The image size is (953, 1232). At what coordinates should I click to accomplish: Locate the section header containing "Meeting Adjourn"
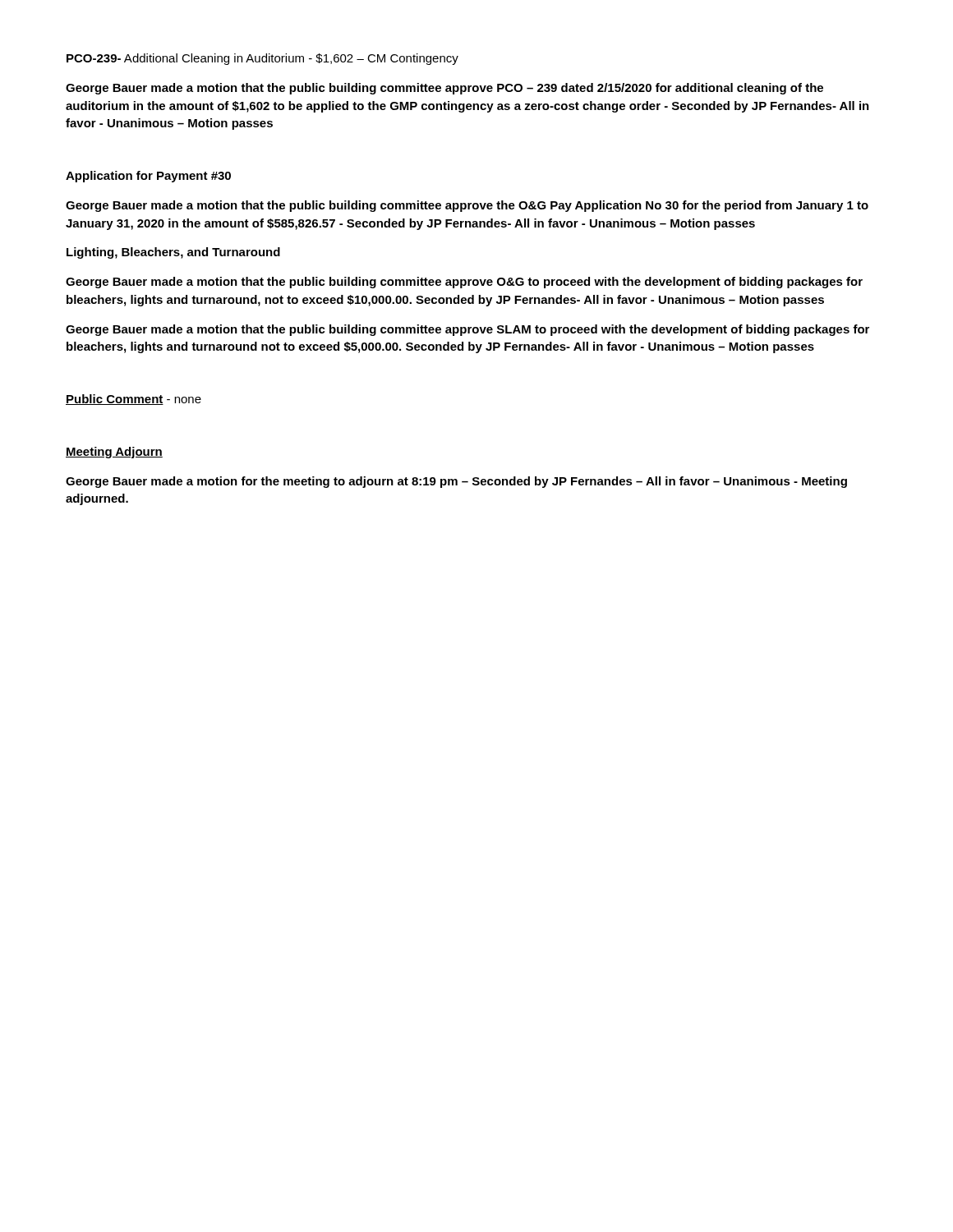coord(114,451)
